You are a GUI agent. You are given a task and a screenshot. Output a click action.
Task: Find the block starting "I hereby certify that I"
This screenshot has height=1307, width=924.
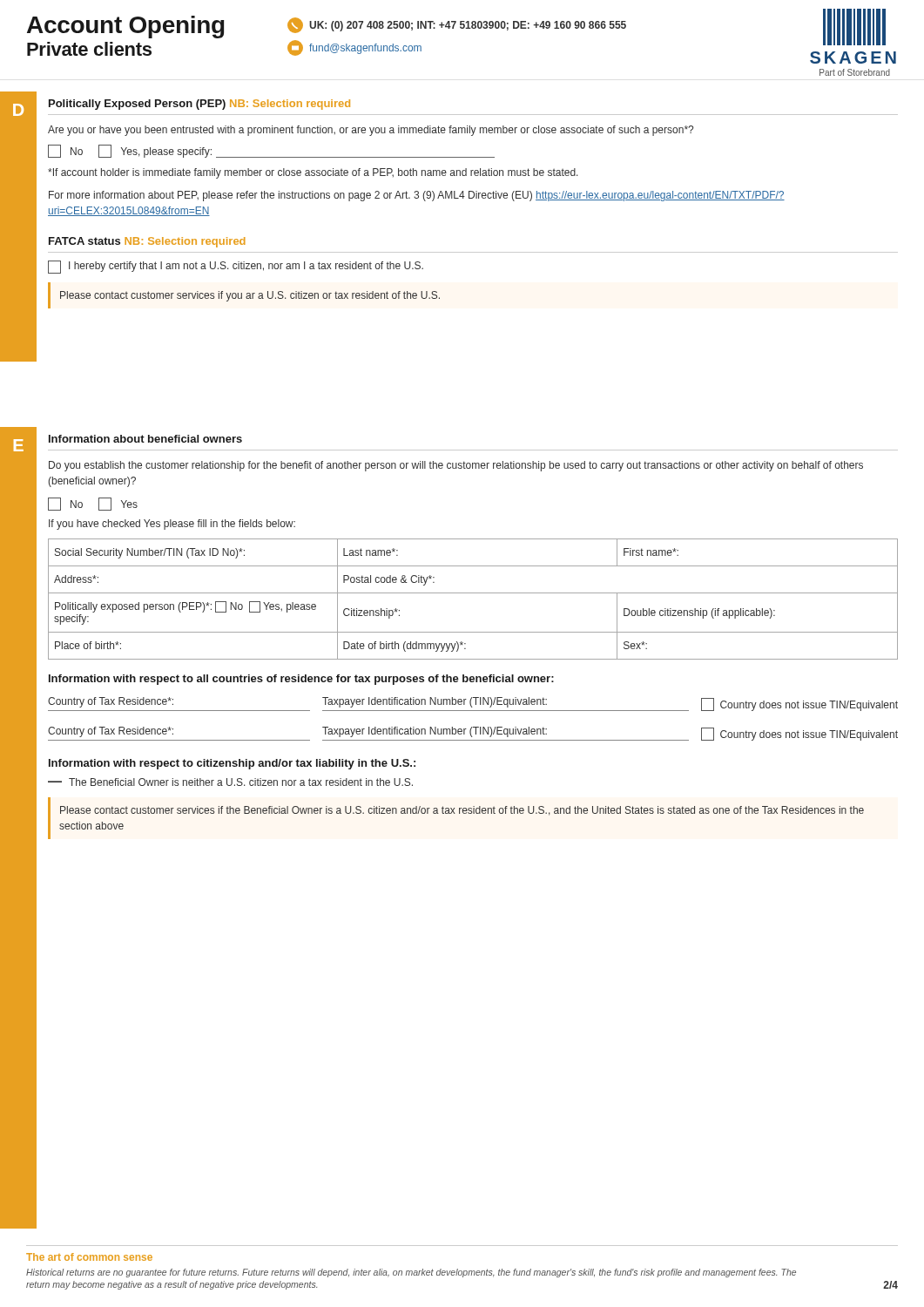point(236,267)
